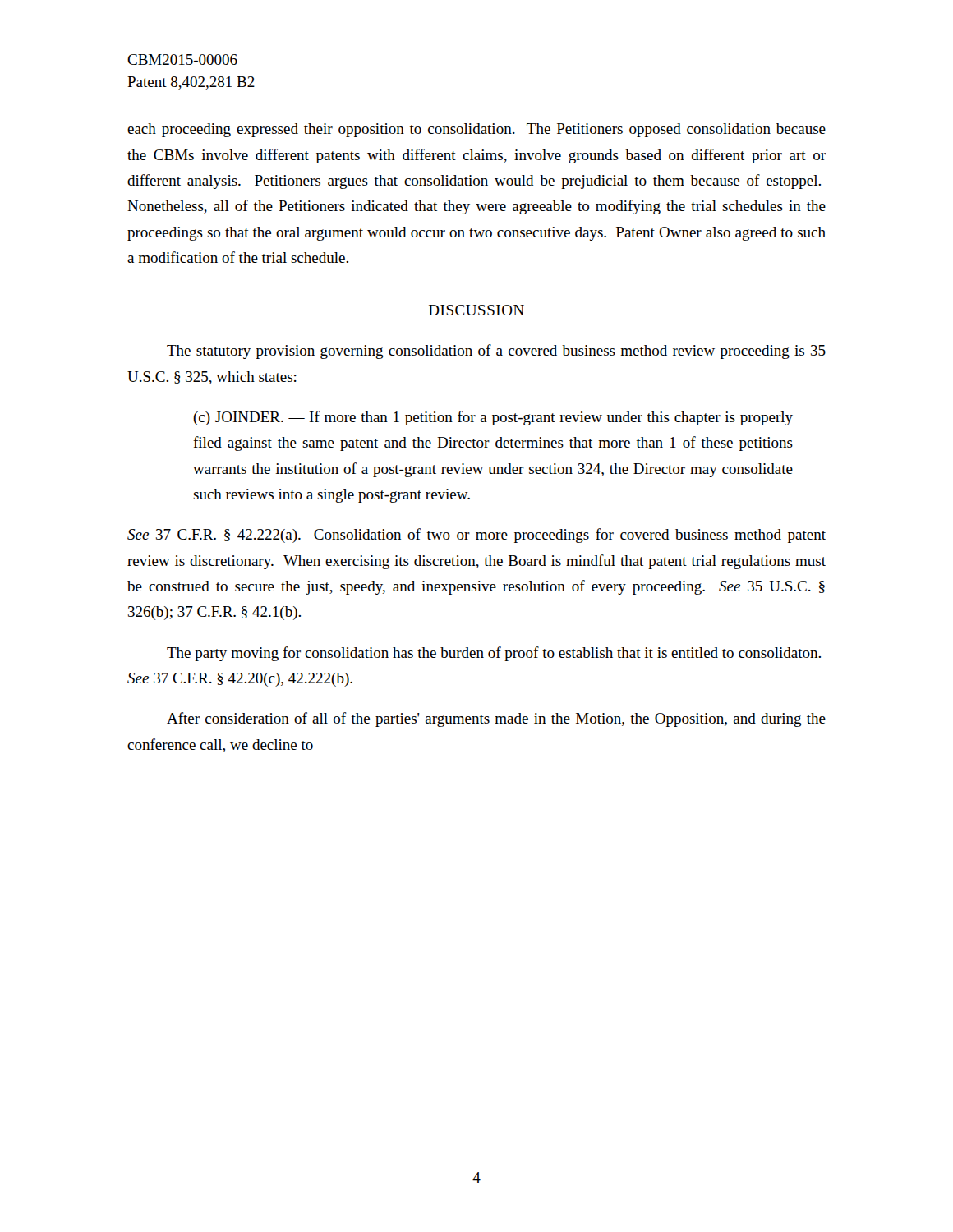Select the text block that reads "each proceeding expressed"
The height and width of the screenshot is (1232, 953).
[476, 193]
